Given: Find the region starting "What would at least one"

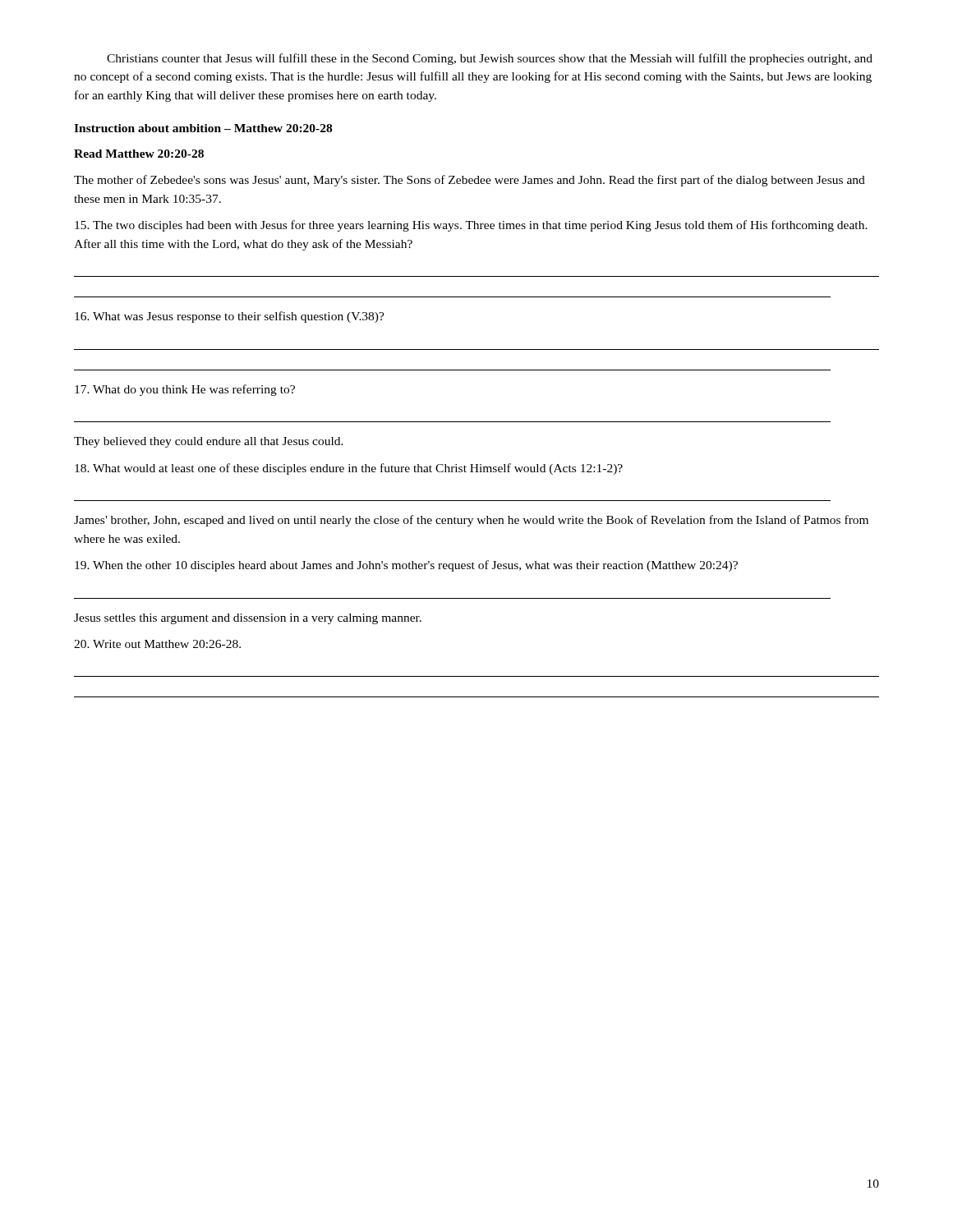Looking at the screenshot, I should point(476,468).
